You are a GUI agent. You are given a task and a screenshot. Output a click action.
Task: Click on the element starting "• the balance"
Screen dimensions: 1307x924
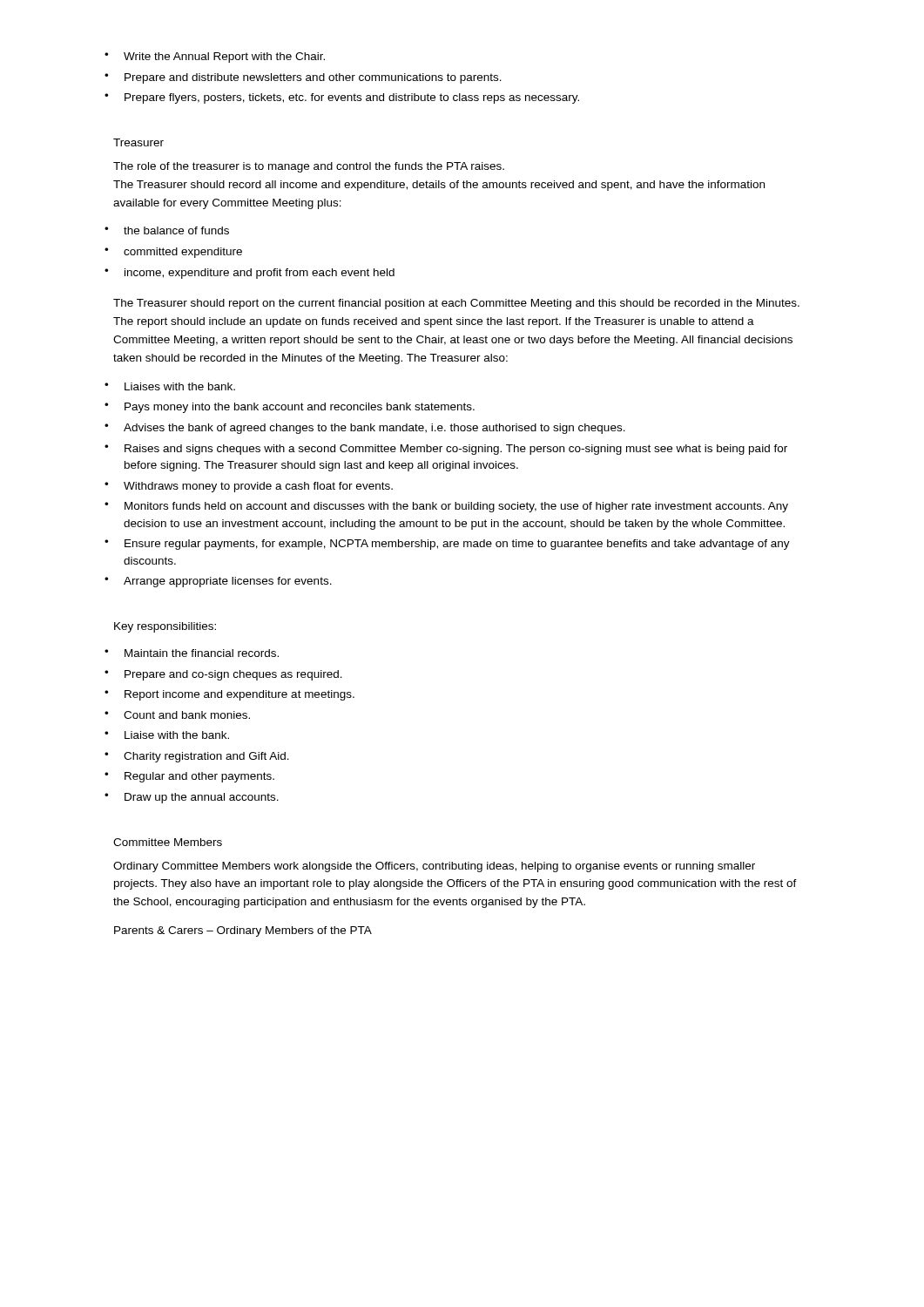point(167,230)
